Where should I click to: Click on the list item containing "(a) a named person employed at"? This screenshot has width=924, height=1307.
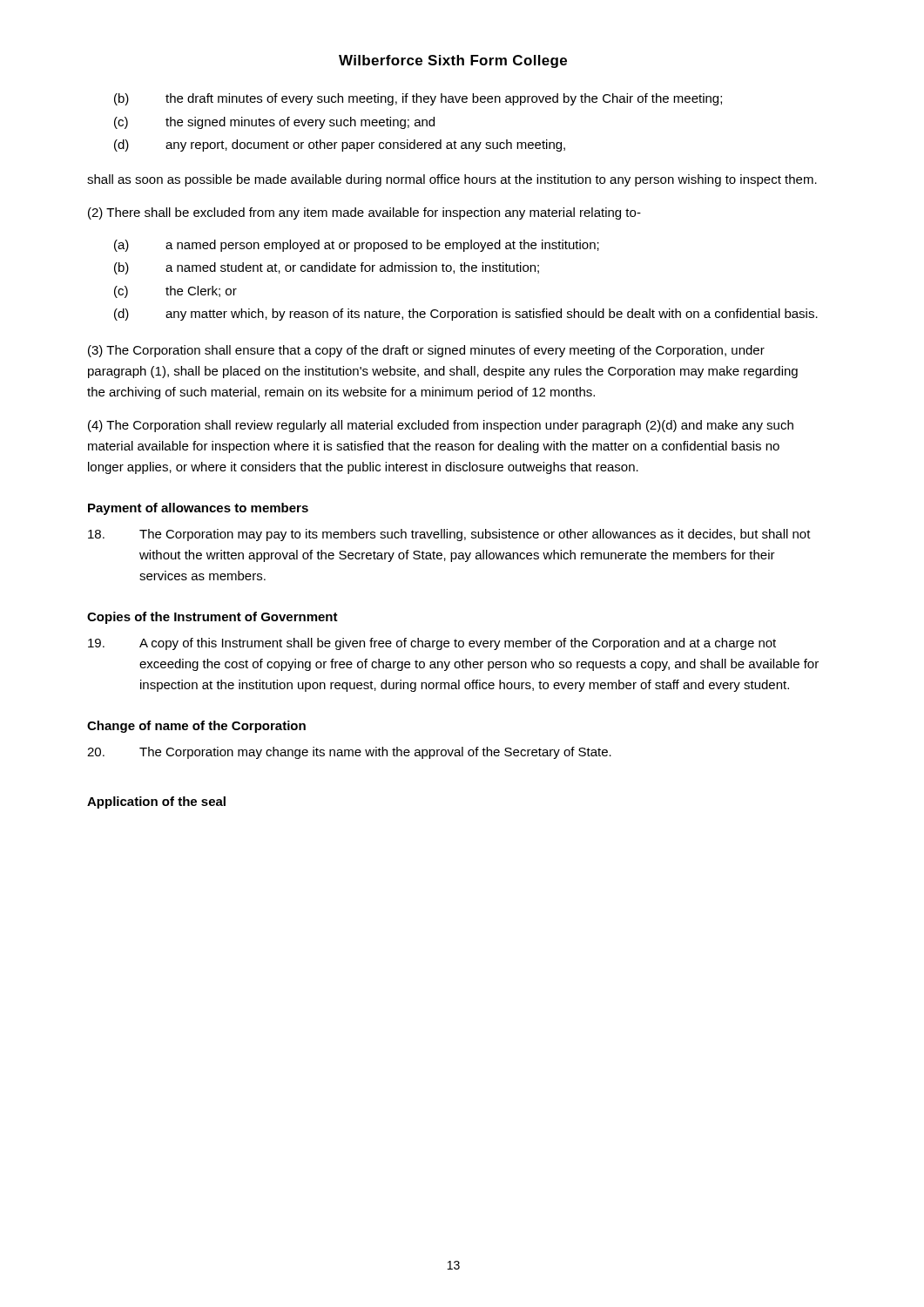pos(453,245)
